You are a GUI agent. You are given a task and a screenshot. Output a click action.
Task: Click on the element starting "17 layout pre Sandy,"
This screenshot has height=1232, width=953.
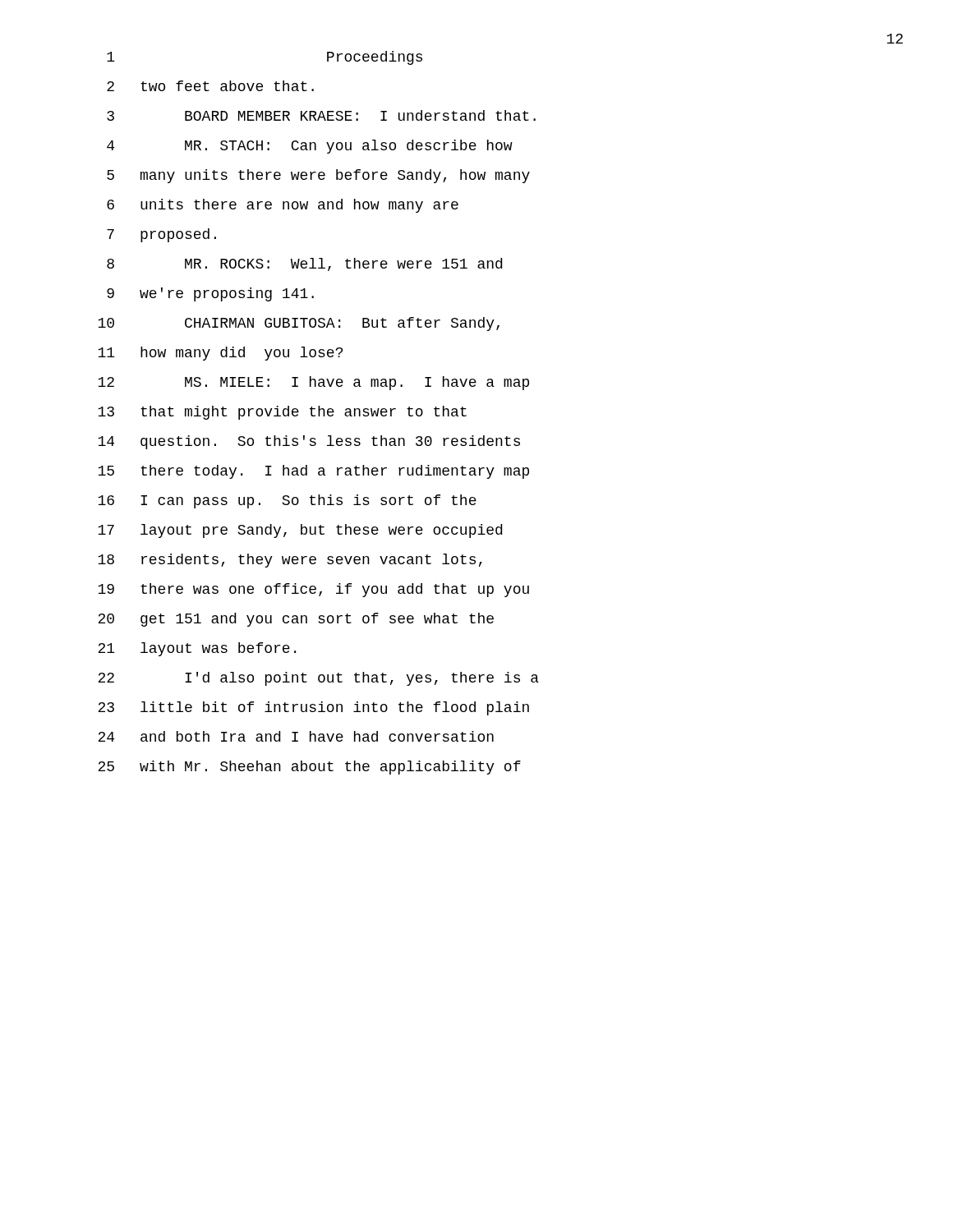[x=285, y=531]
